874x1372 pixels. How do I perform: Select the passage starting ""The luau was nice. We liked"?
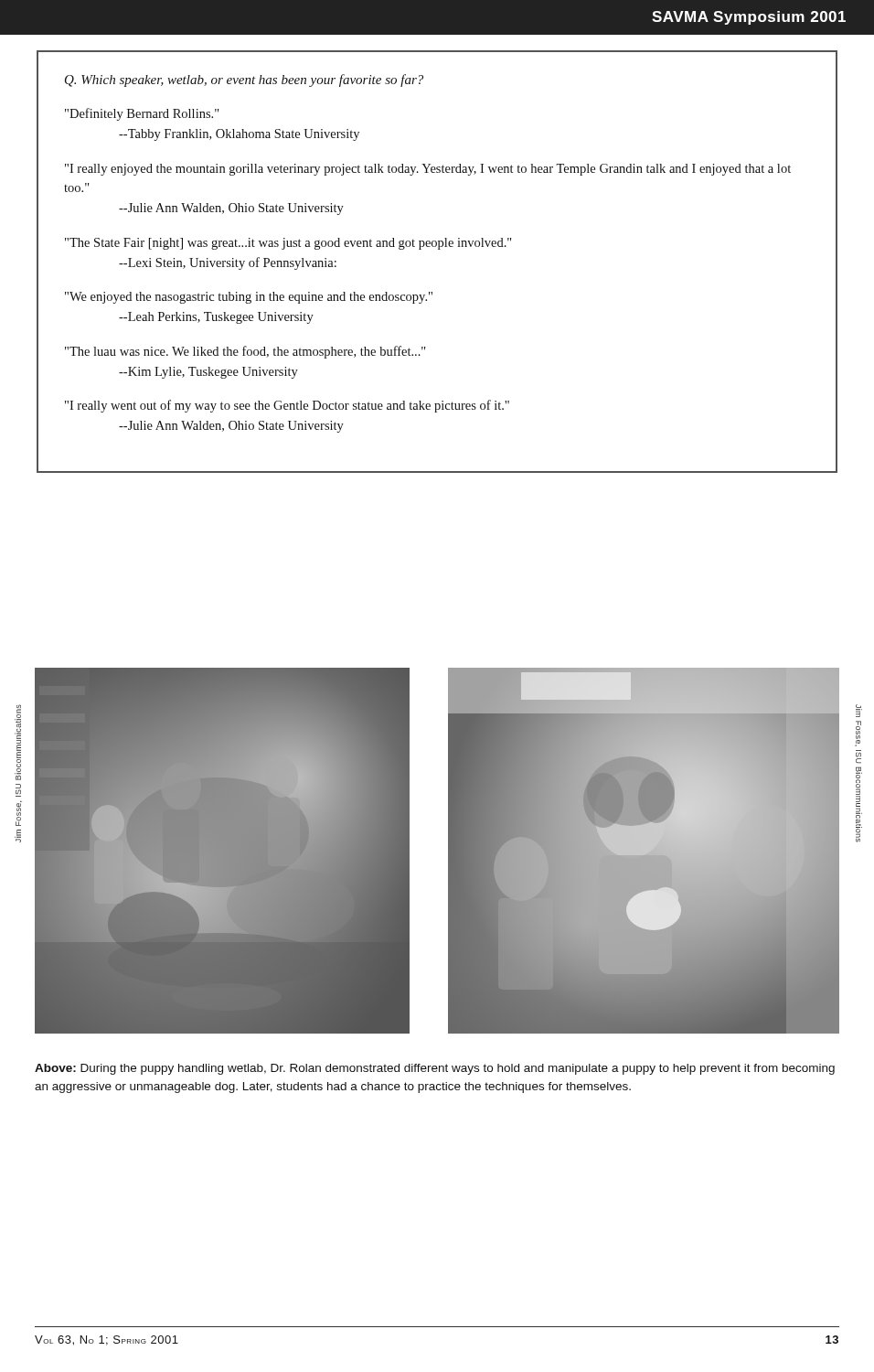245,352
